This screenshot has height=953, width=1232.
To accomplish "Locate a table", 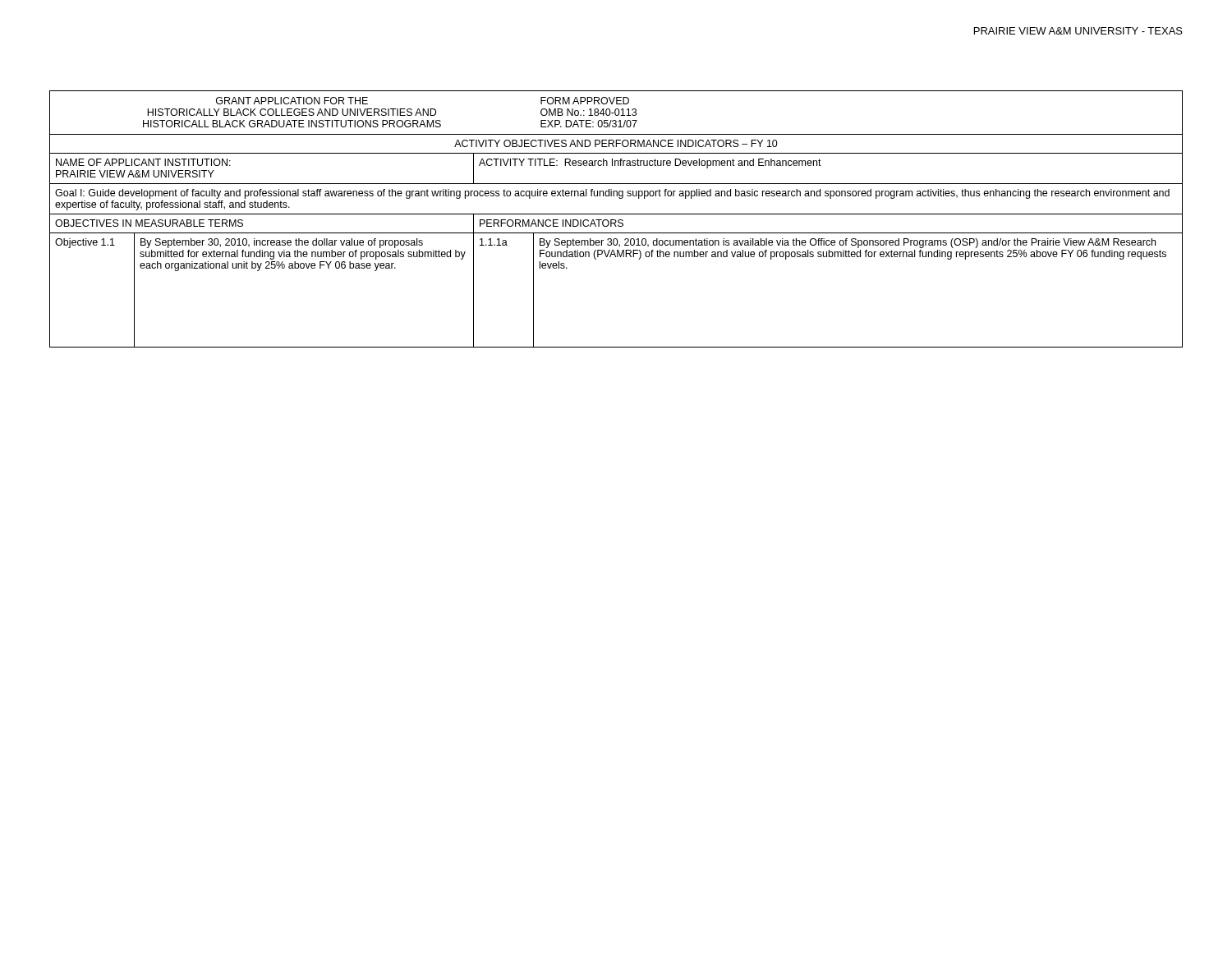I will coord(616,219).
